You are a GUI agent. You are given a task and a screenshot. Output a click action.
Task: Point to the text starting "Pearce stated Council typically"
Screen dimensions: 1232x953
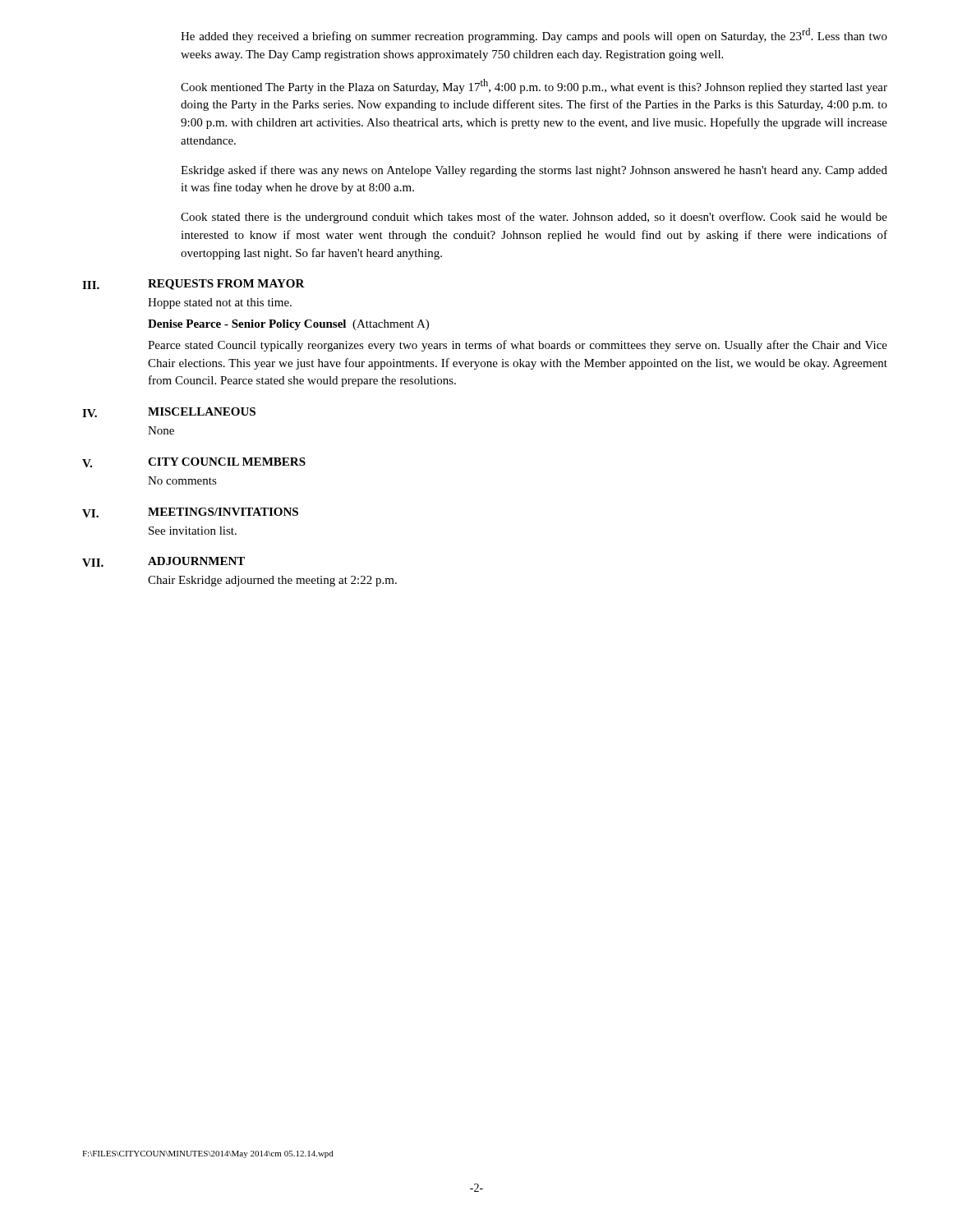tap(518, 363)
